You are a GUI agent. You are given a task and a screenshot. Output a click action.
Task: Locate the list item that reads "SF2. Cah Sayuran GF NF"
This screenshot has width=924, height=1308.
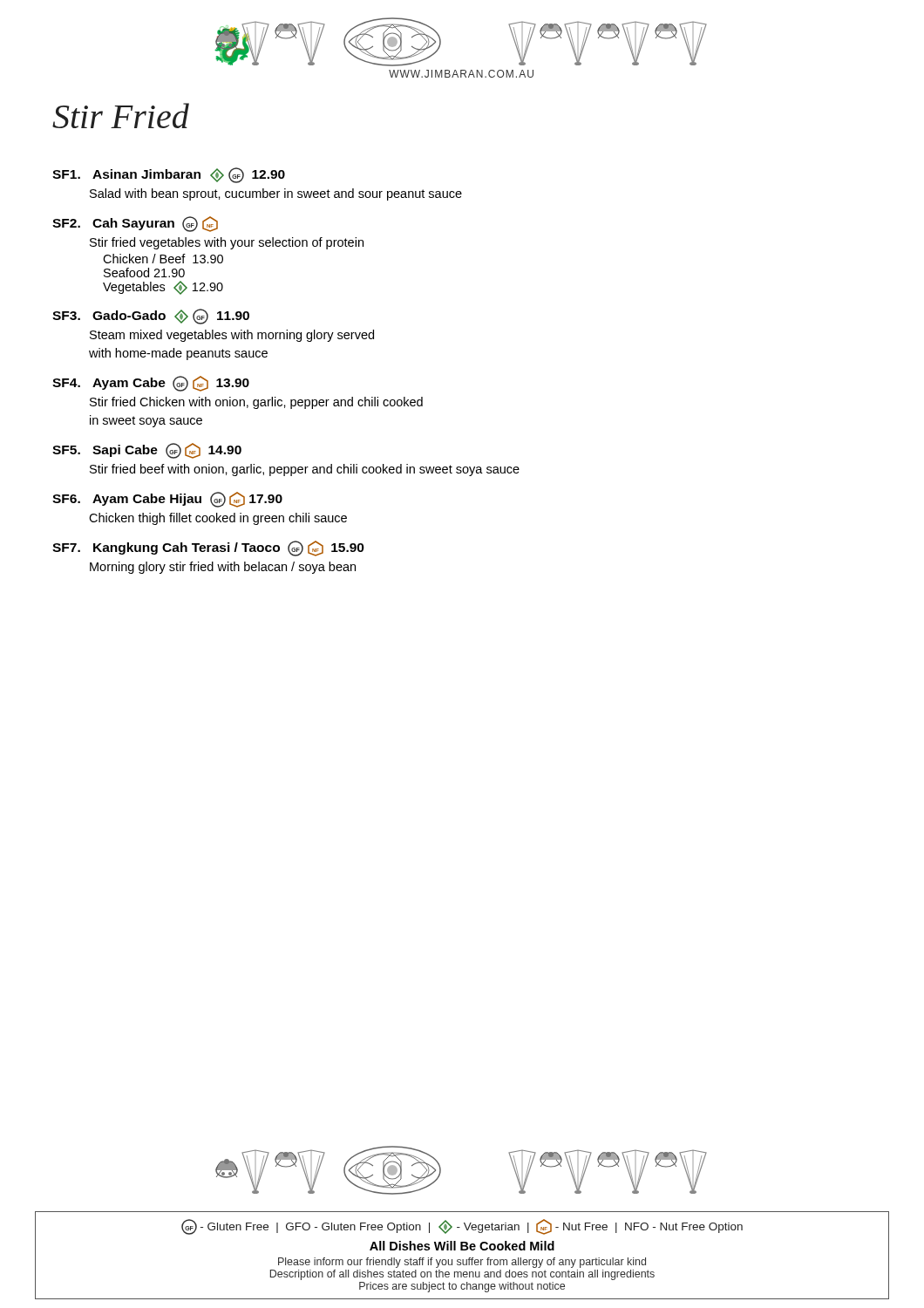(x=135, y=224)
